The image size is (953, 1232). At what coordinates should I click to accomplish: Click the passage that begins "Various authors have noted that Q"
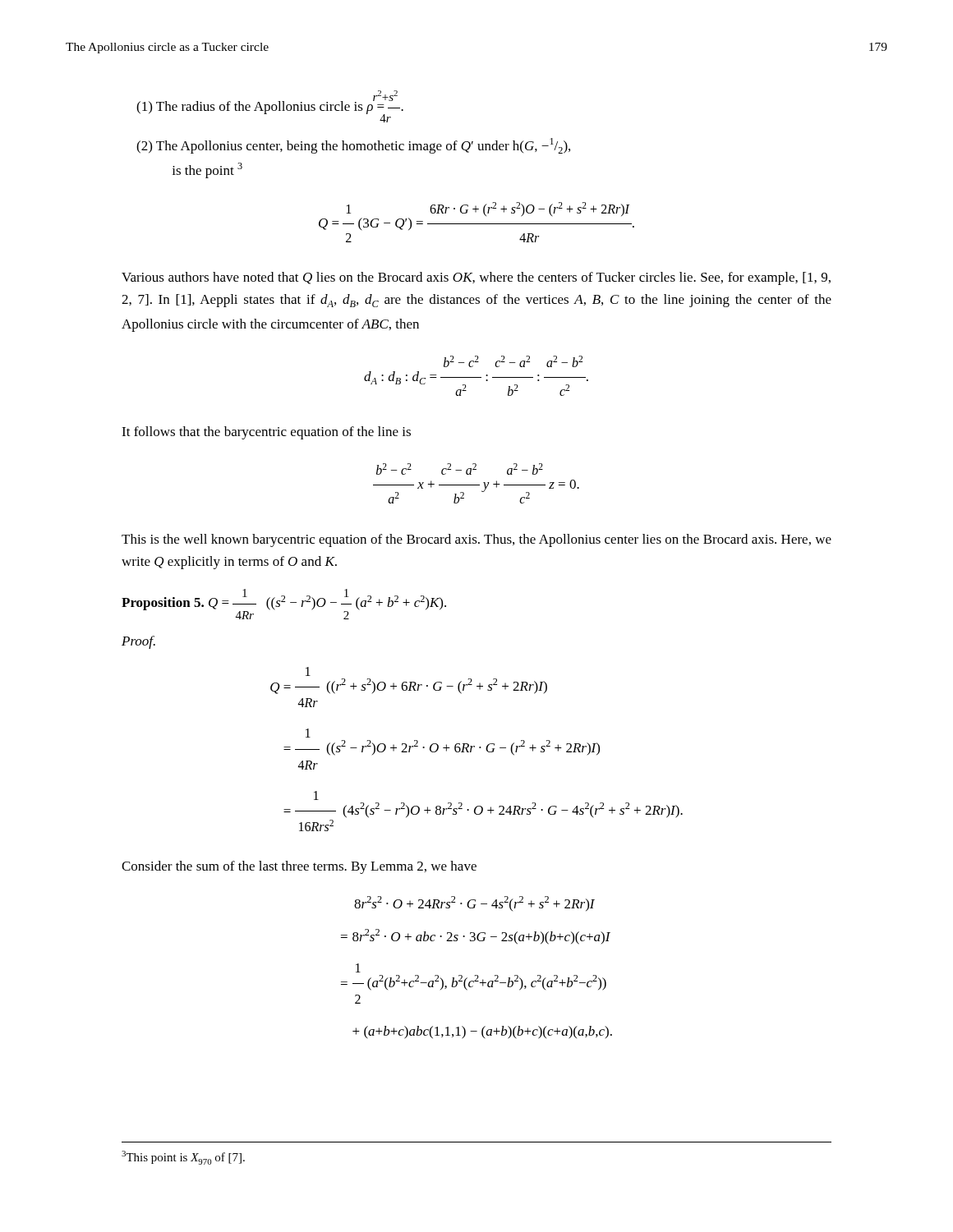pyautogui.click(x=476, y=301)
